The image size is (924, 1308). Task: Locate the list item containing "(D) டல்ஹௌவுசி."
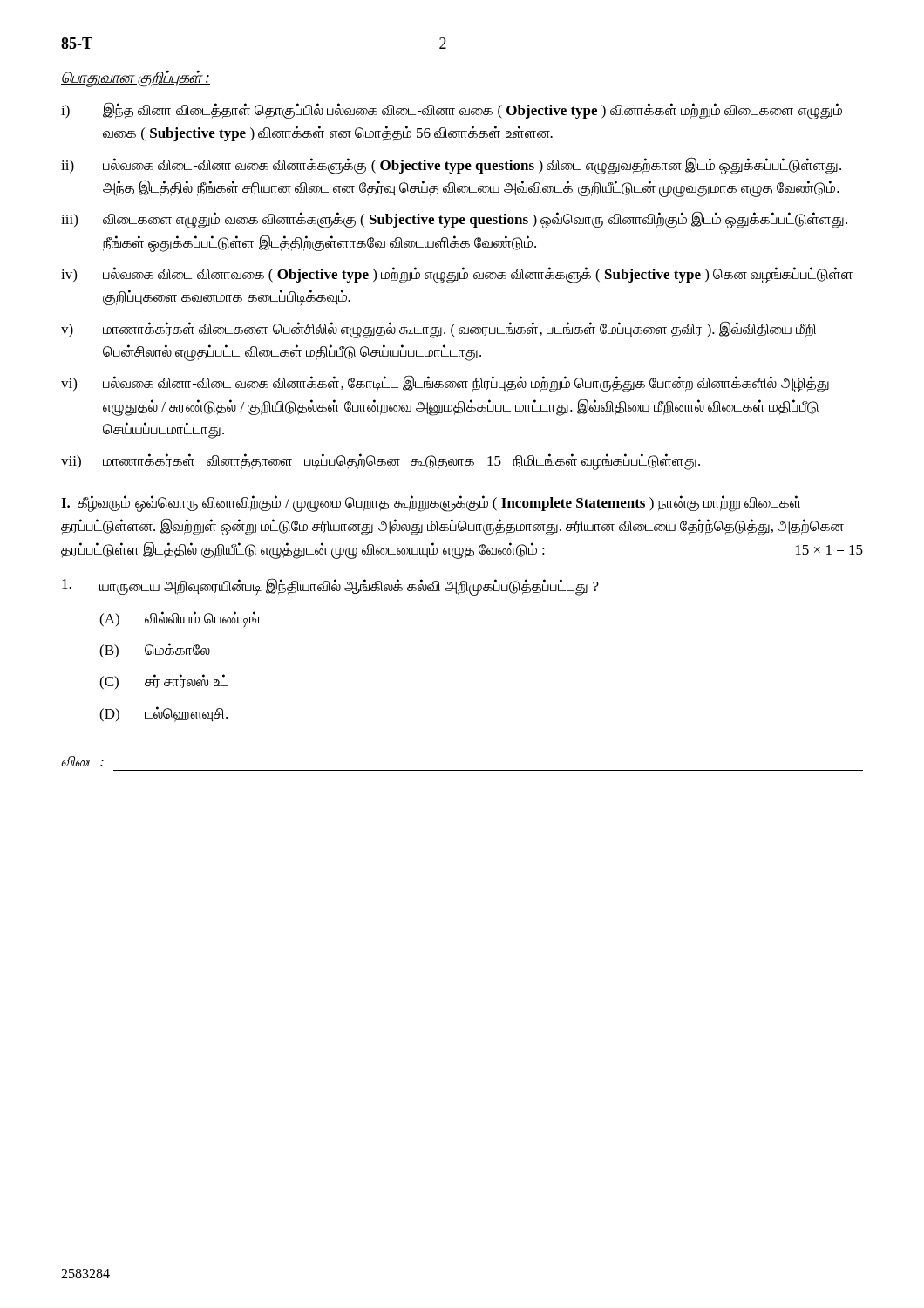point(163,714)
